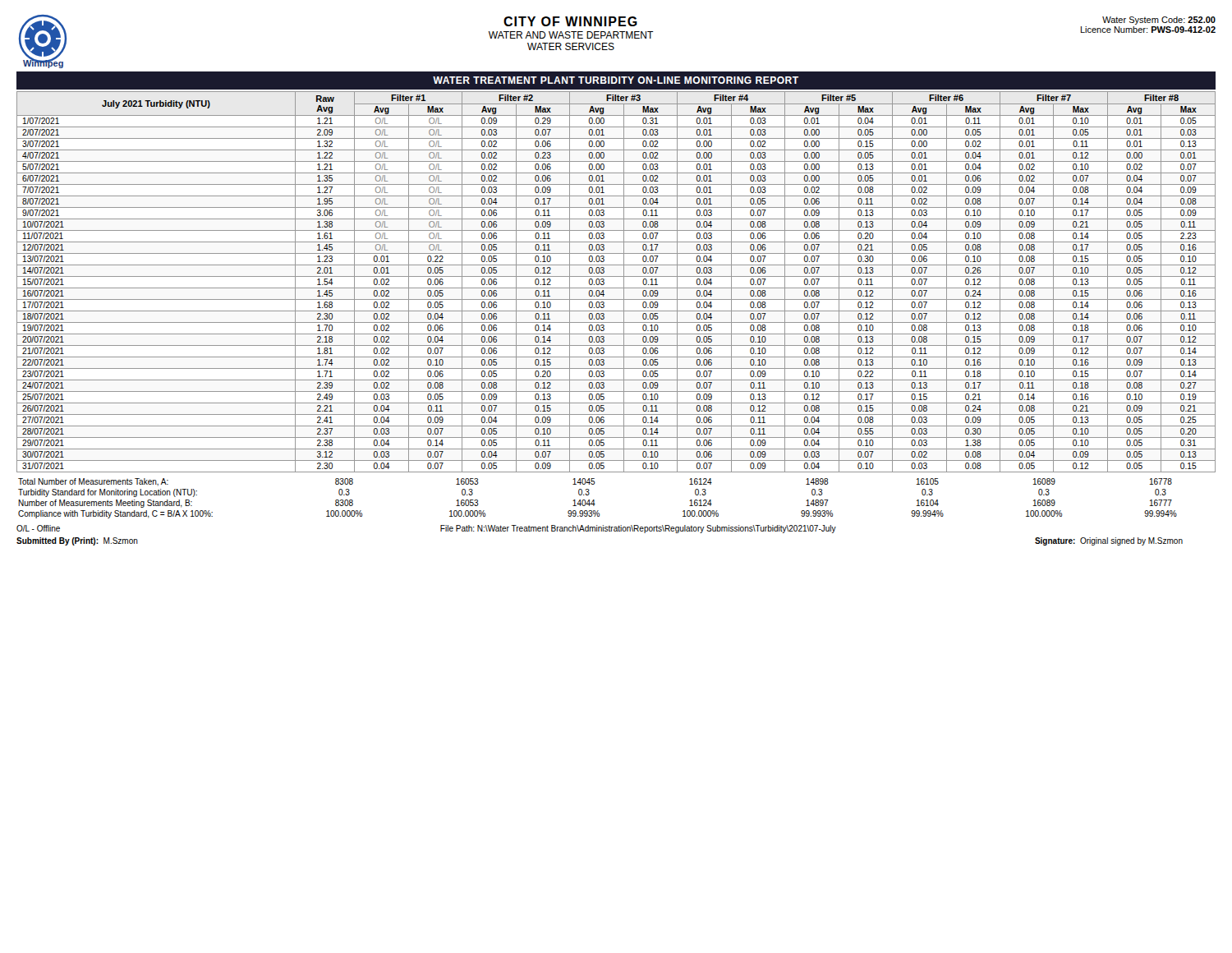
Task: Find the passage starting "CITY OF WINNIPEG WATER"
Action: pos(571,34)
